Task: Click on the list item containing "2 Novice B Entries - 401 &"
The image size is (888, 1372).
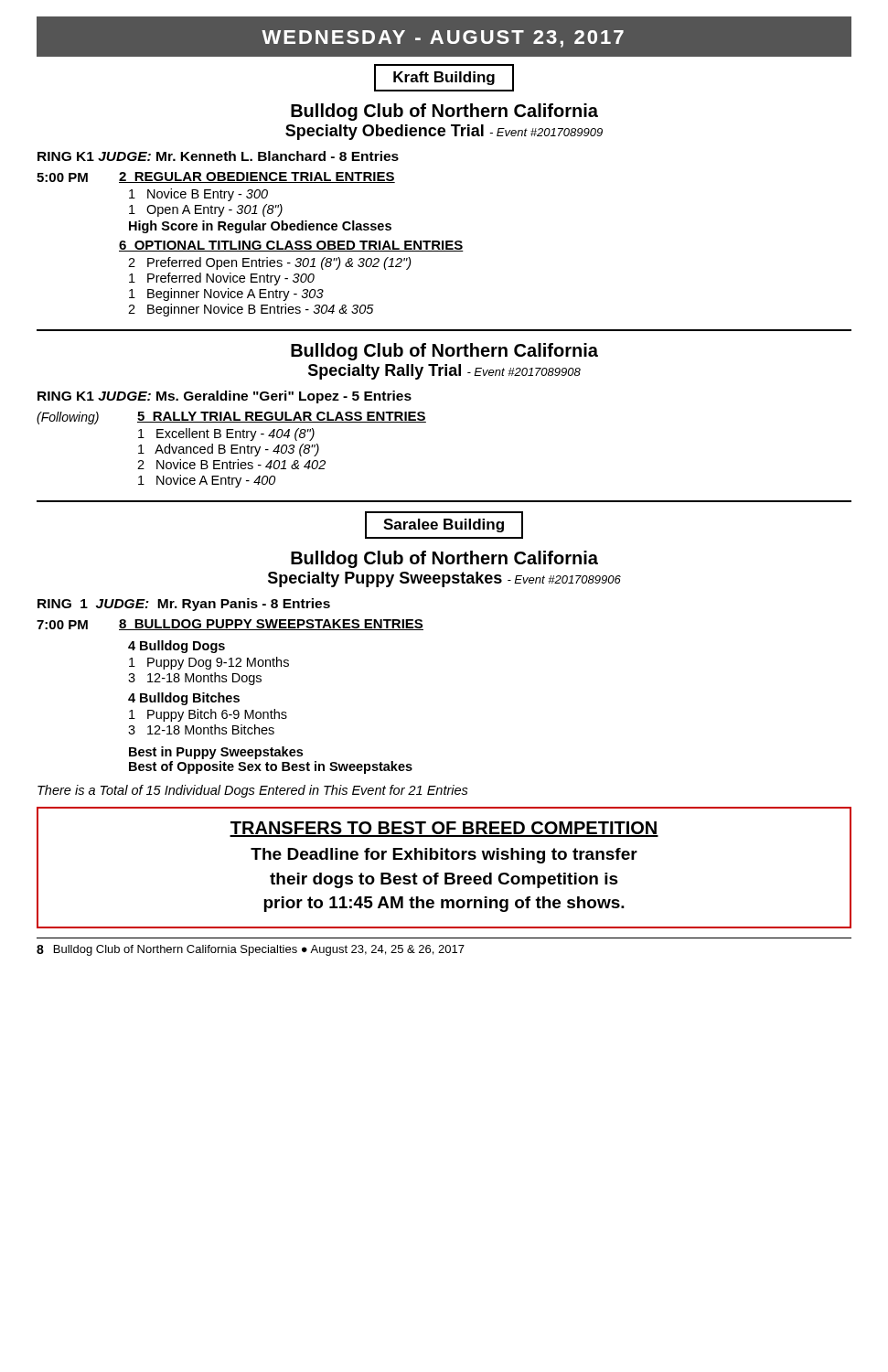Action: [232, 465]
